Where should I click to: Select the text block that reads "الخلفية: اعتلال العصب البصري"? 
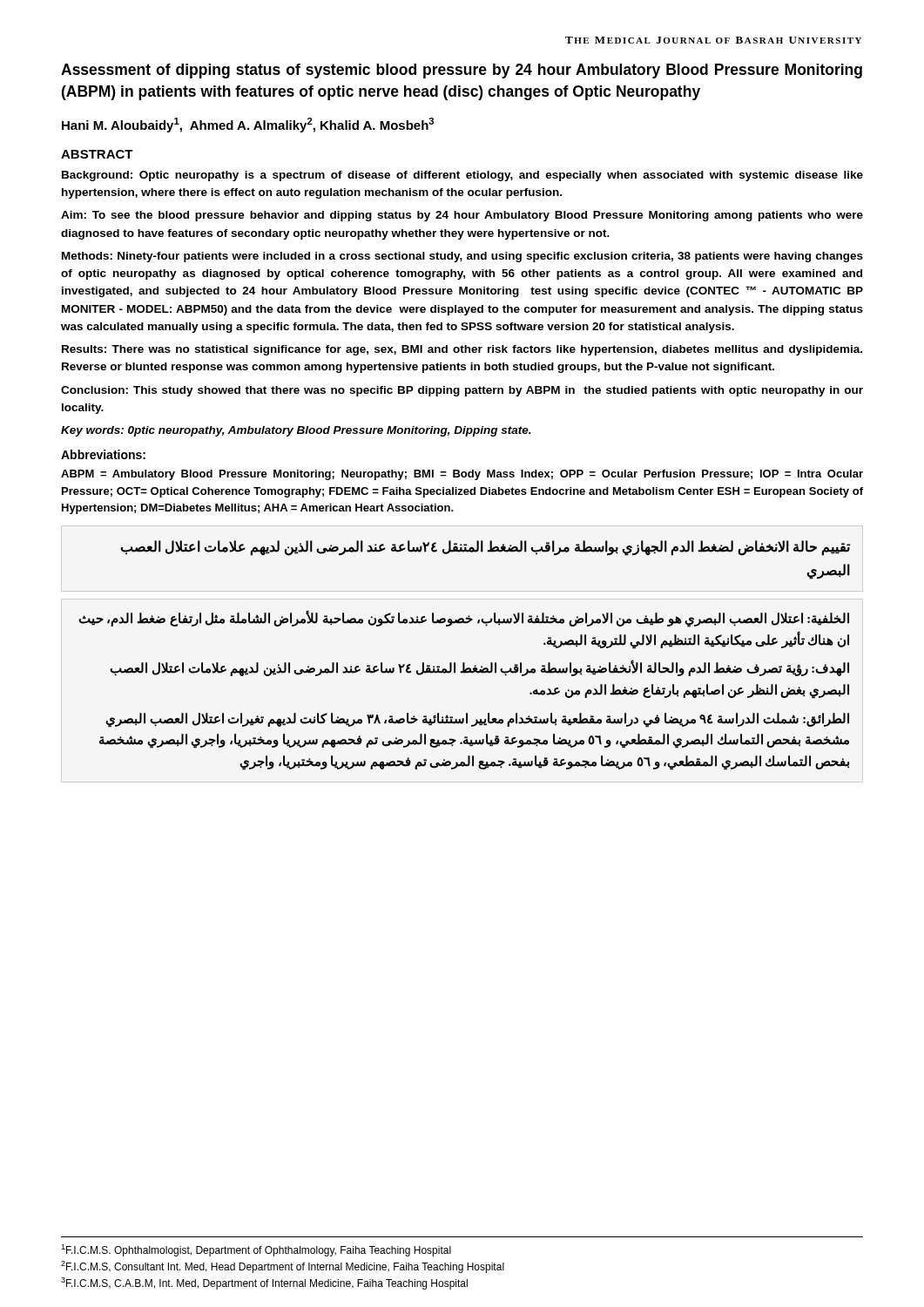[464, 619]
